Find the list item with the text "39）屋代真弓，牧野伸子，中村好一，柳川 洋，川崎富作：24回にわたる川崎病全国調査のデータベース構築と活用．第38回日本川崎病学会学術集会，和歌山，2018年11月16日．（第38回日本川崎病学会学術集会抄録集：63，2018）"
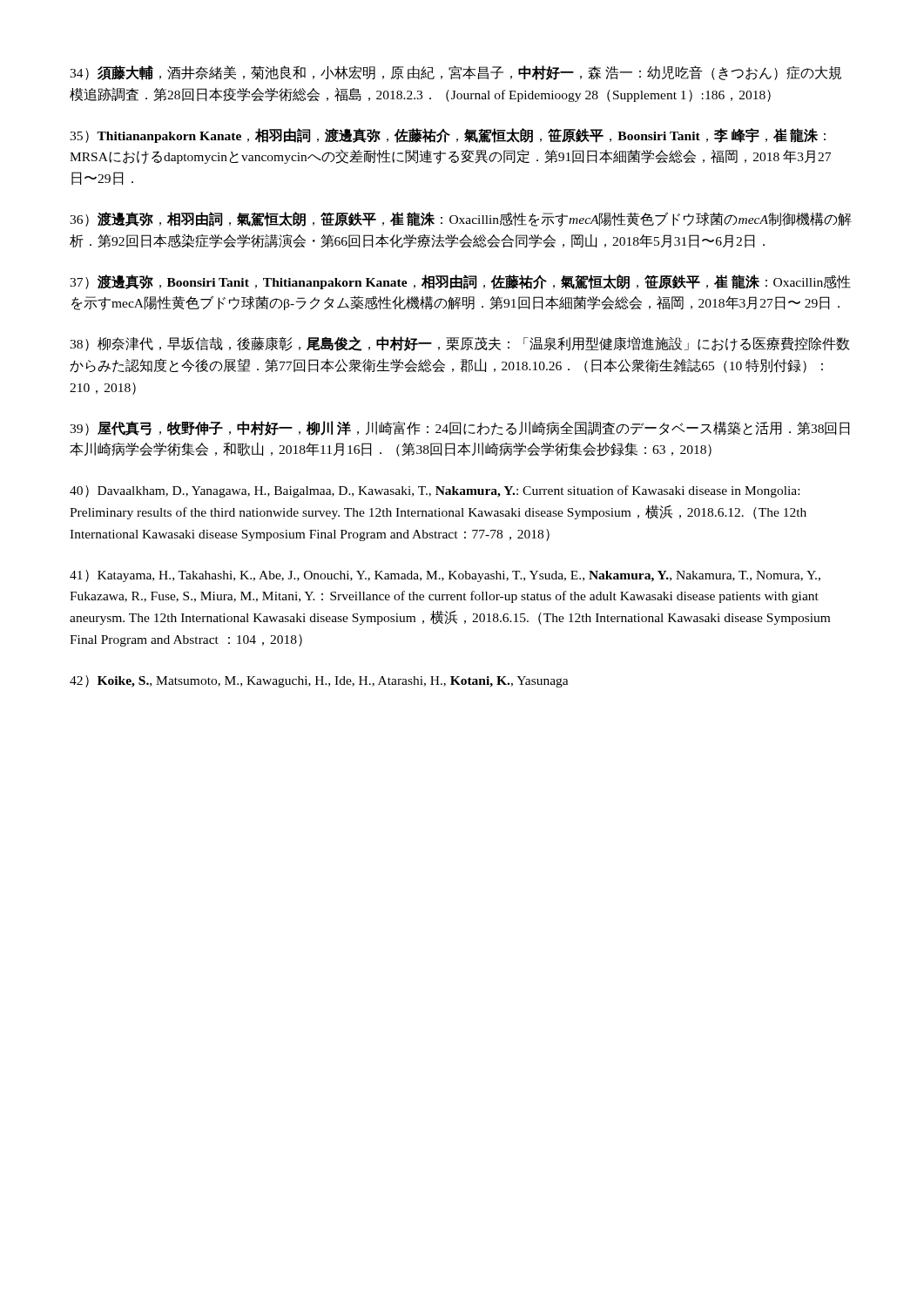Screen dimensions: 1307x924 461,439
